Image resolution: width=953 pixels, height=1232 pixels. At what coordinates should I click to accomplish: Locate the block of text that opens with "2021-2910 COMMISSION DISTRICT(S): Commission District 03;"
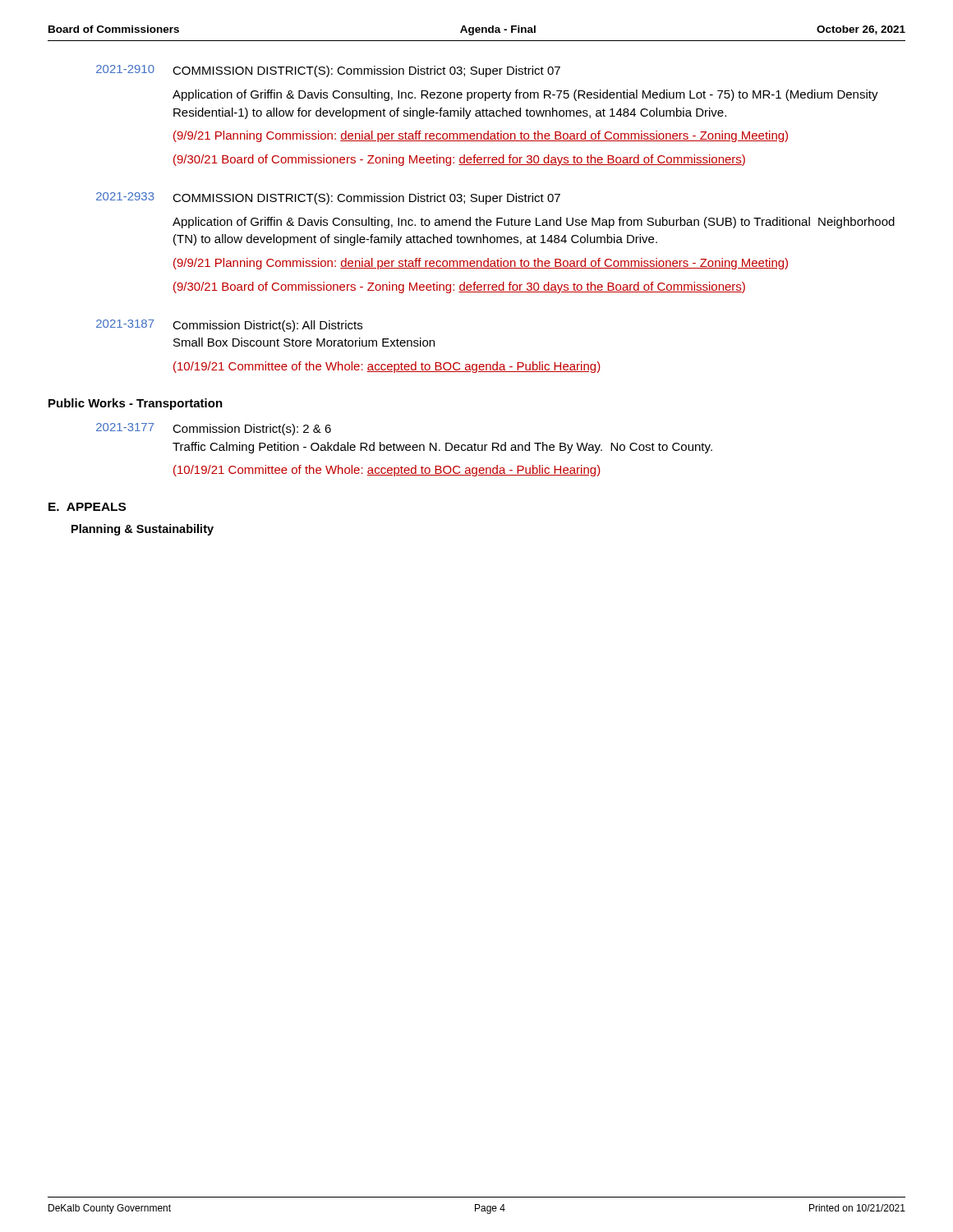pyautogui.click(x=476, y=118)
